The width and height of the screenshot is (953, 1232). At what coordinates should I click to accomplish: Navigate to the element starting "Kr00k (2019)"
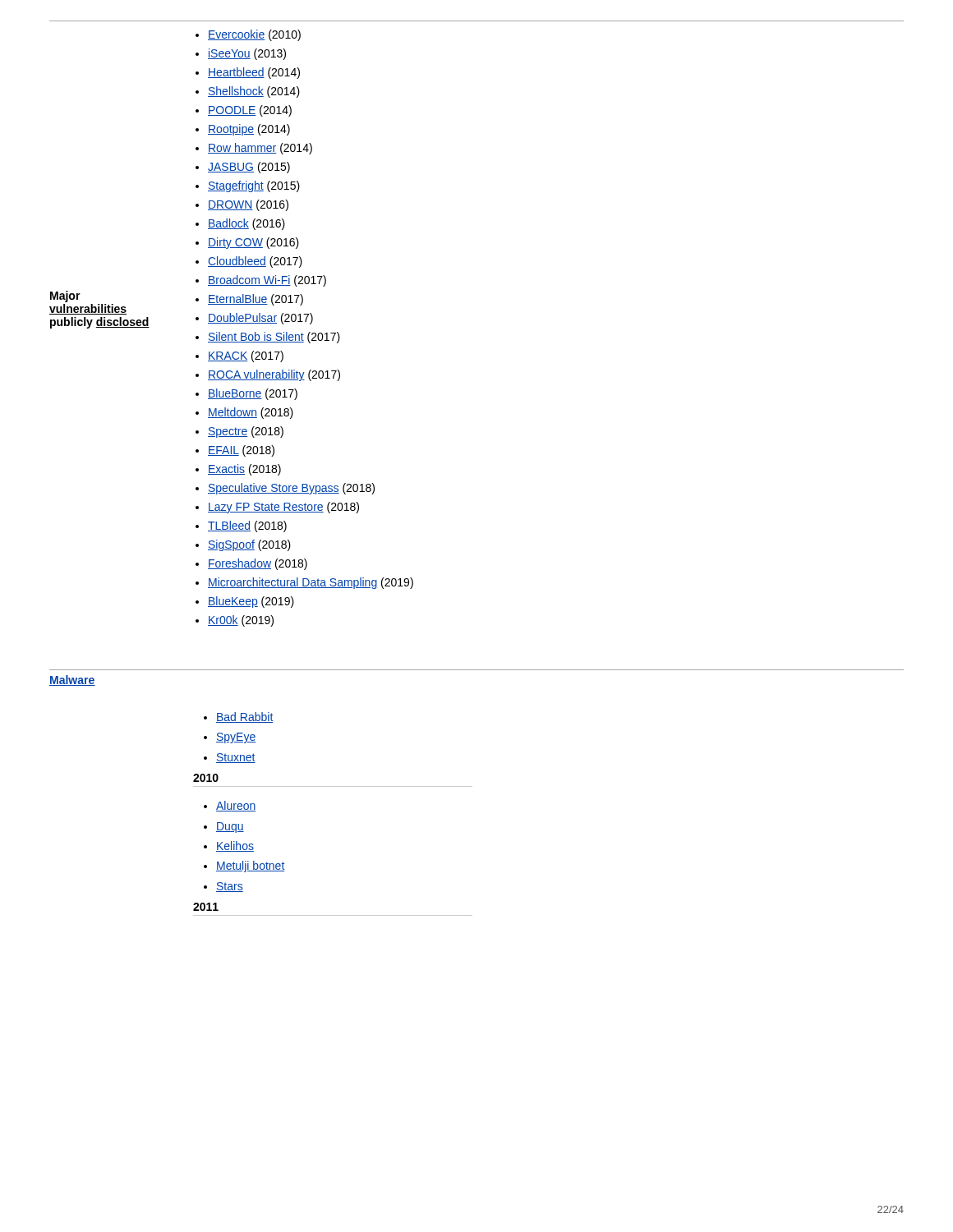click(x=241, y=621)
